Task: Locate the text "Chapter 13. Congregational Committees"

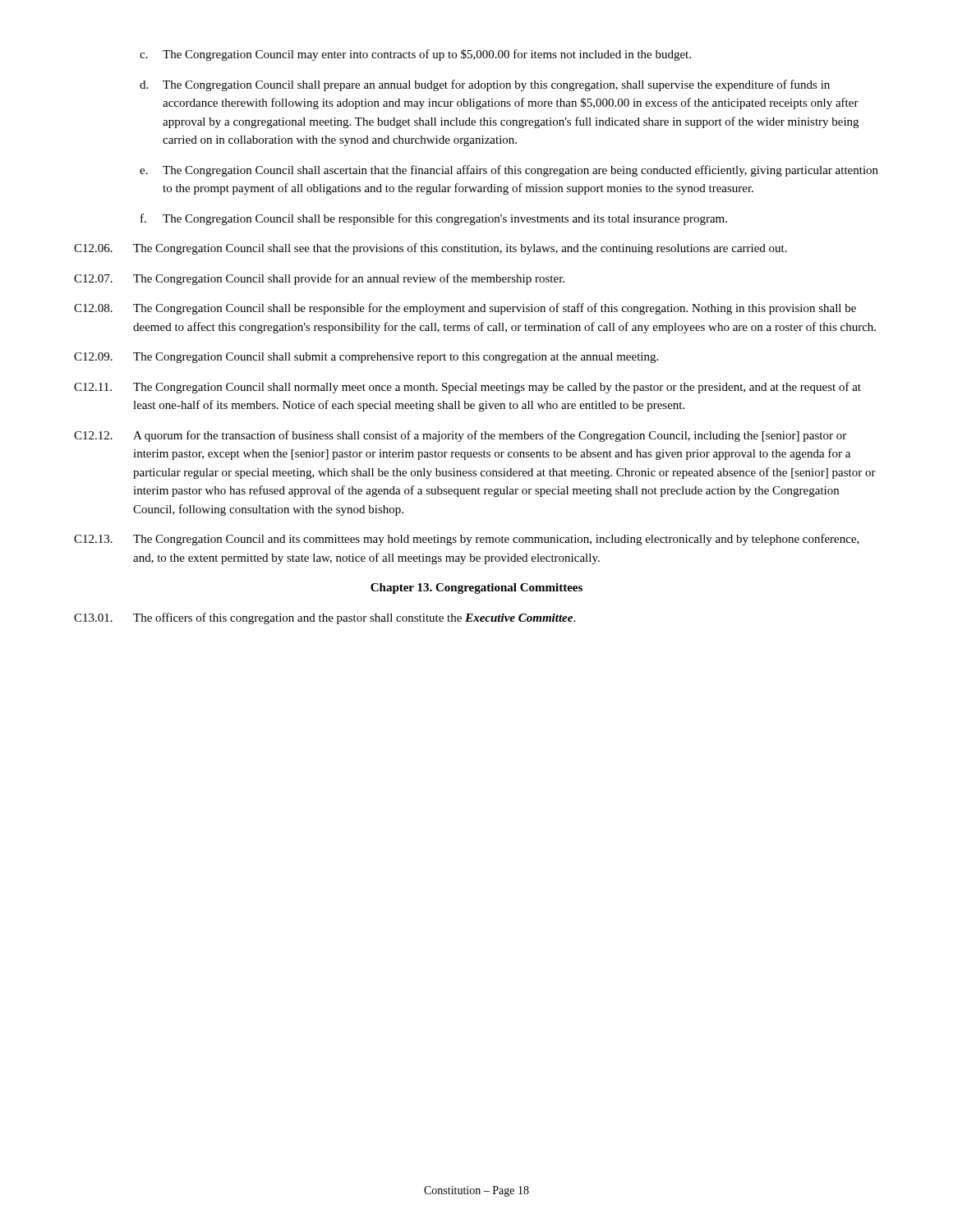Action: (476, 587)
